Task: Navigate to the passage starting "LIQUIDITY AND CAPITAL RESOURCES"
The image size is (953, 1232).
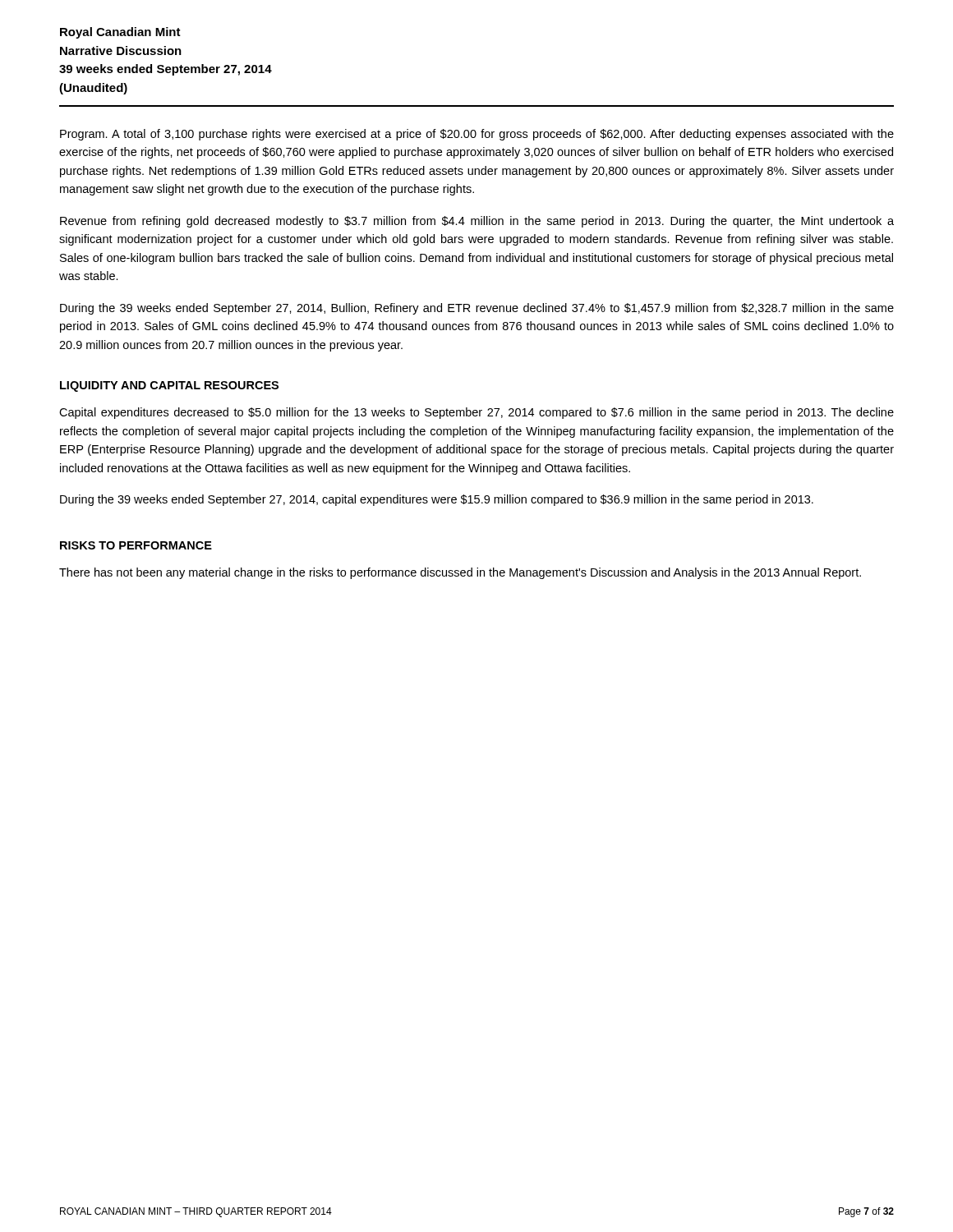Action: (x=169, y=385)
